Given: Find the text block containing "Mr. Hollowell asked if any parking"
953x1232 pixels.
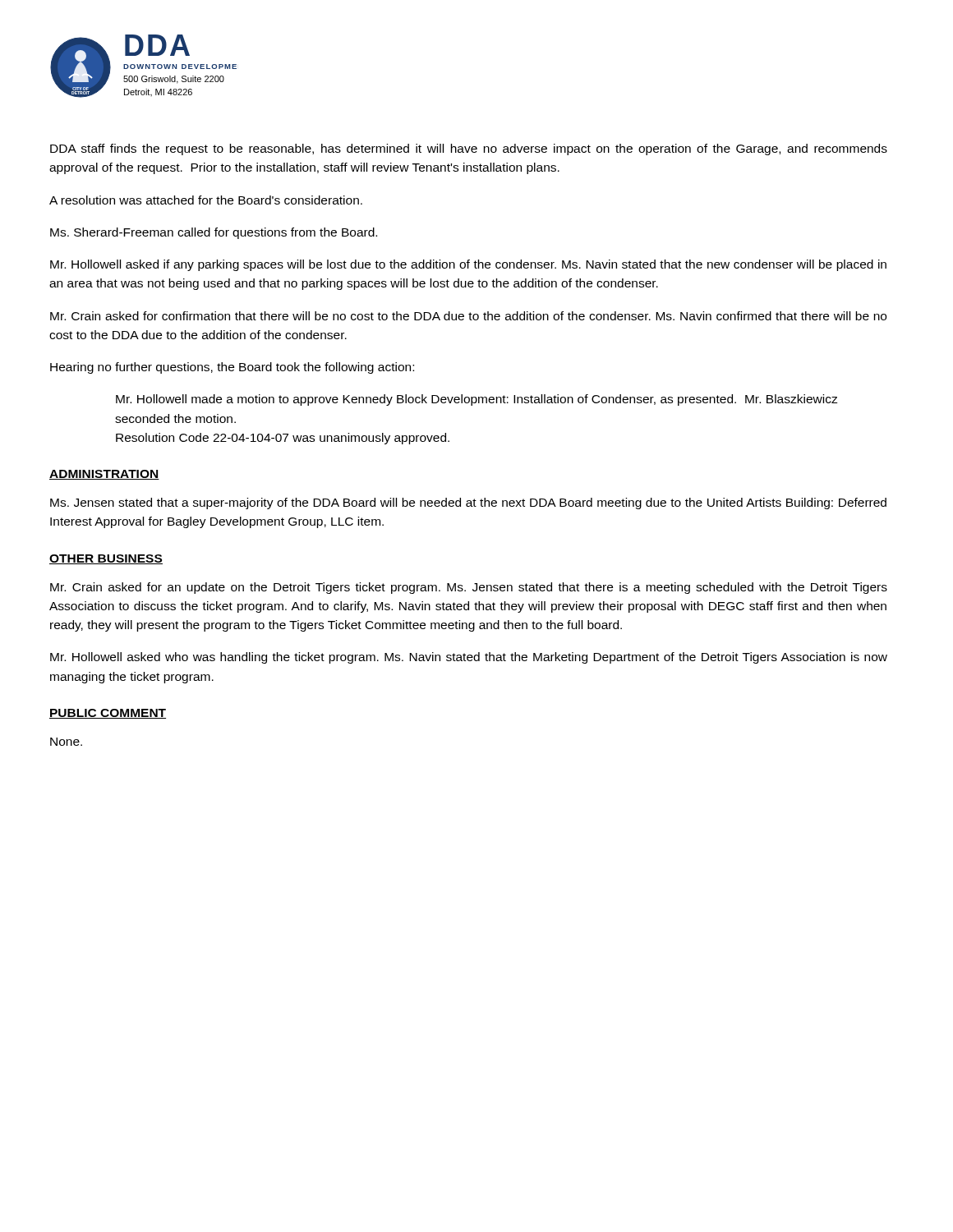Looking at the screenshot, I should [468, 274].
